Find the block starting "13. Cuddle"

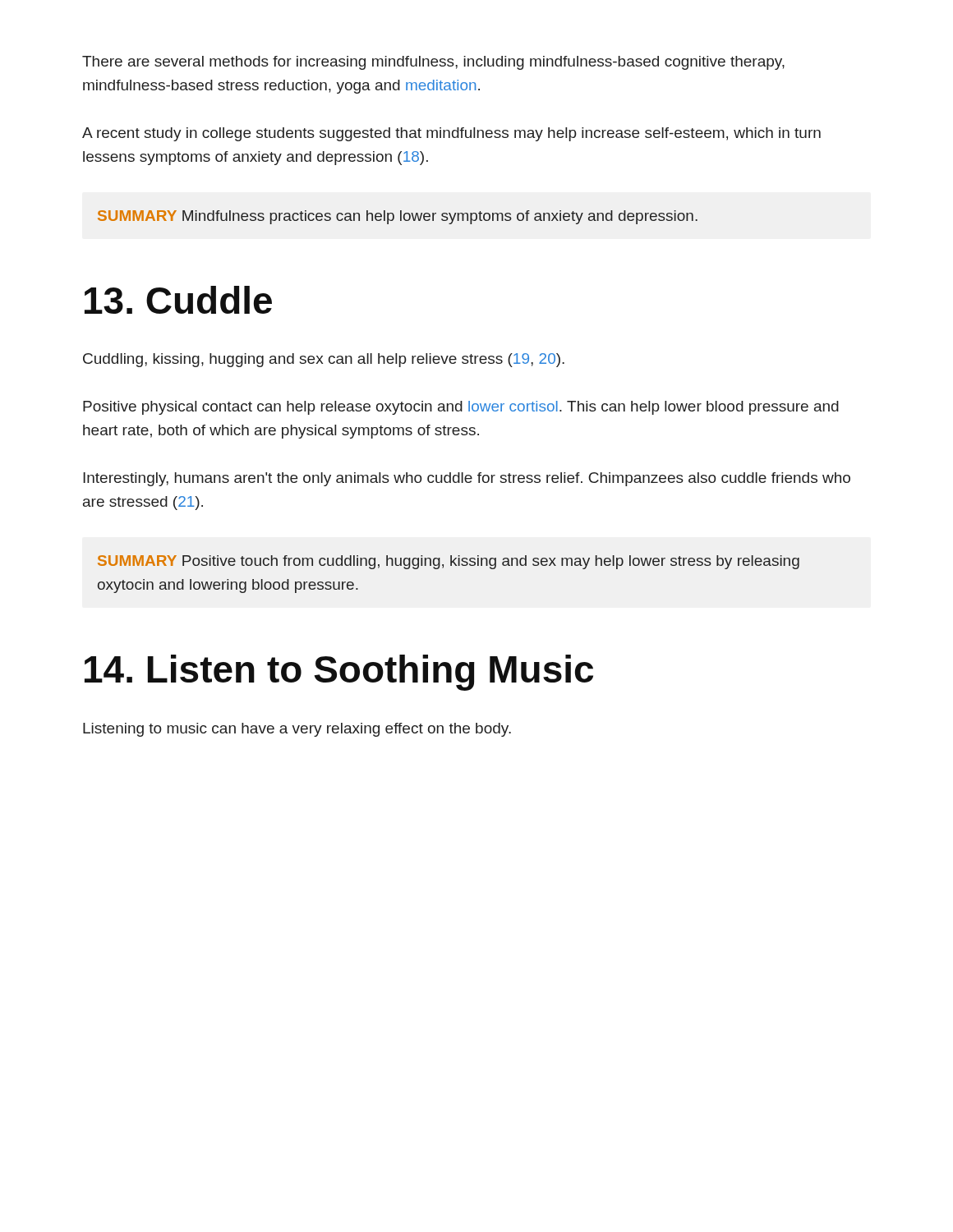(178, 301)
